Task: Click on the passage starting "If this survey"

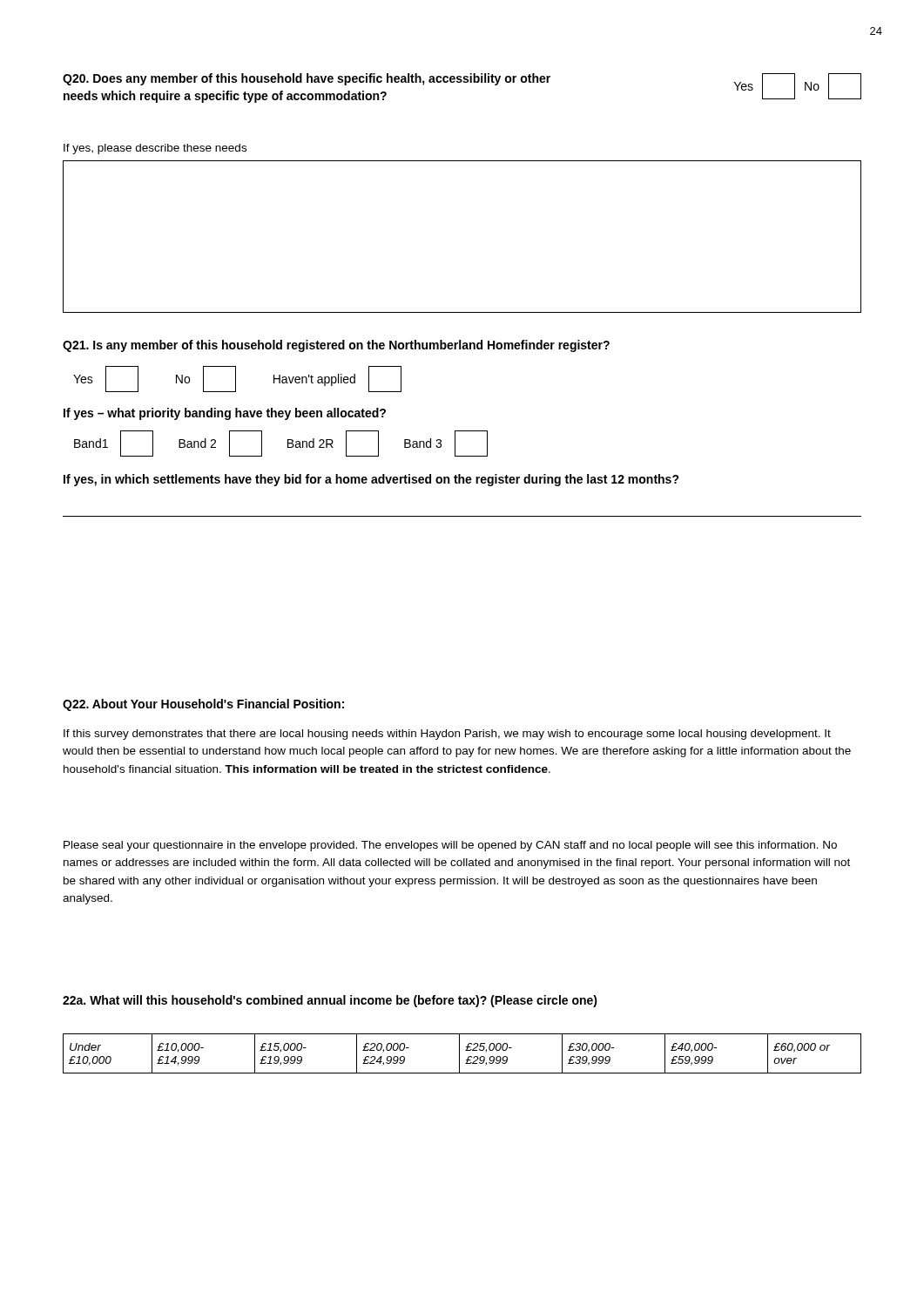Action: point(457,751)
